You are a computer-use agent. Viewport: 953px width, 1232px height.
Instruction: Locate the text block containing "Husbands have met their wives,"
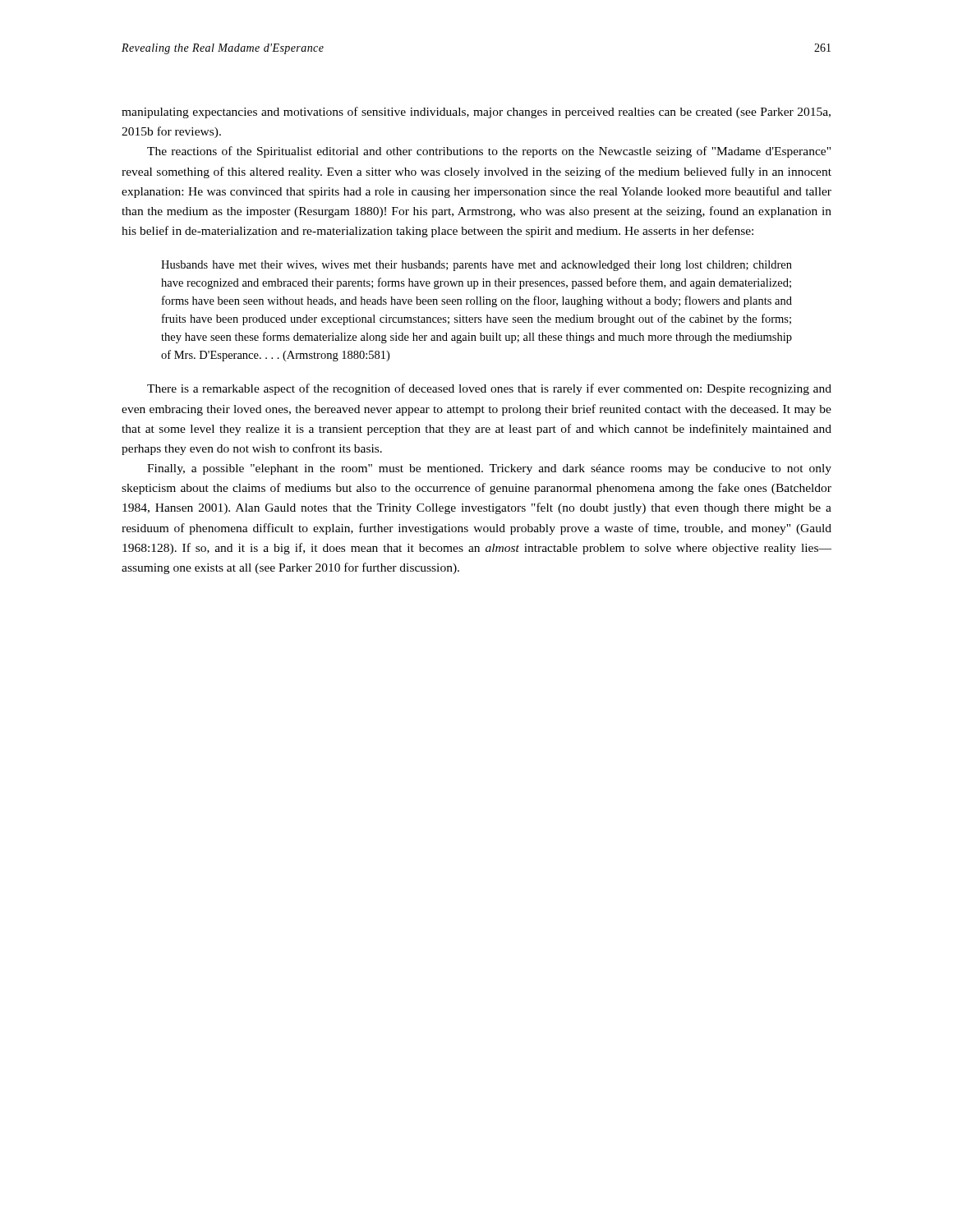(476, 310)
